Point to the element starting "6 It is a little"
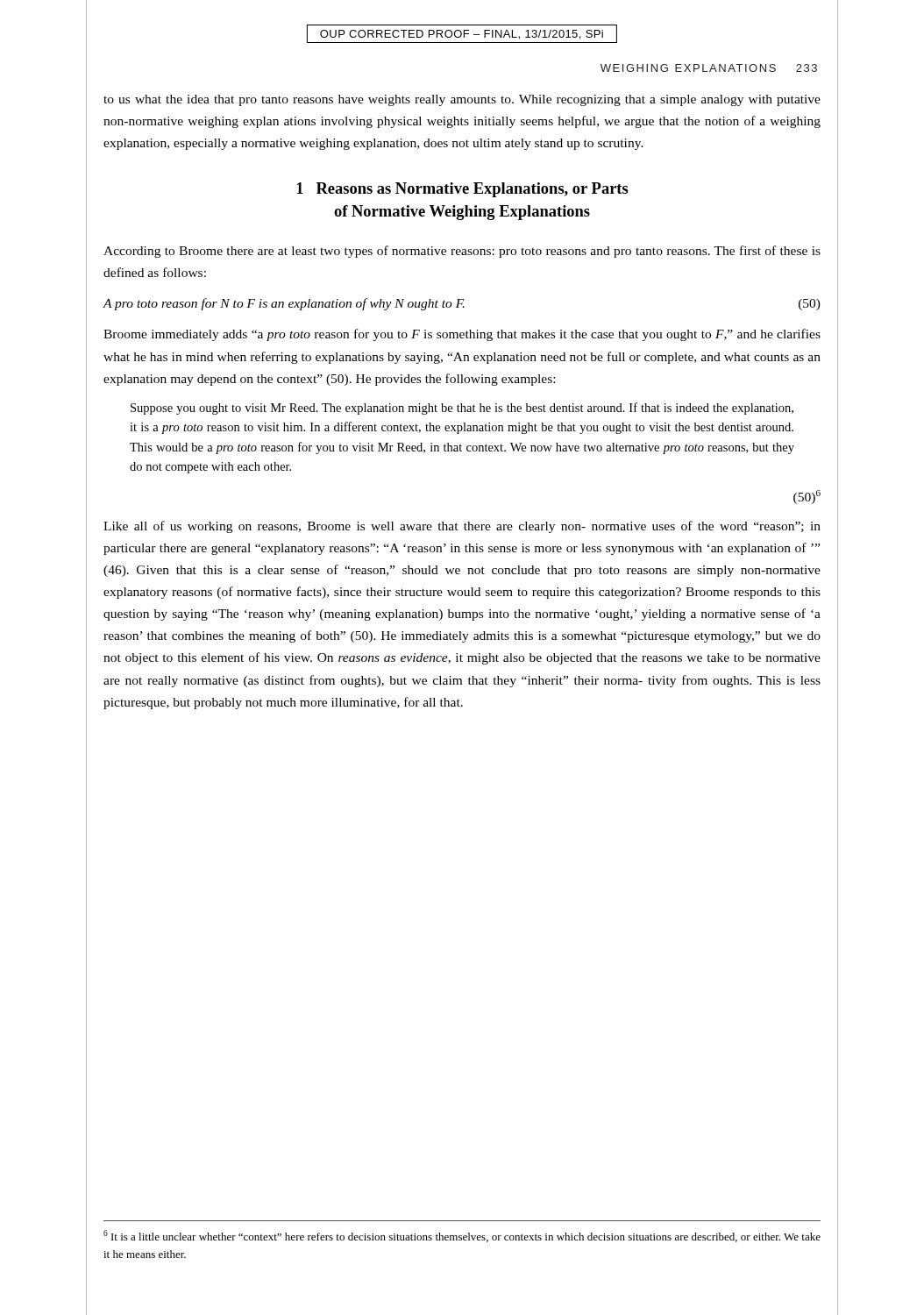Viewport: 924px width, 1315px height. [462, 1244]
